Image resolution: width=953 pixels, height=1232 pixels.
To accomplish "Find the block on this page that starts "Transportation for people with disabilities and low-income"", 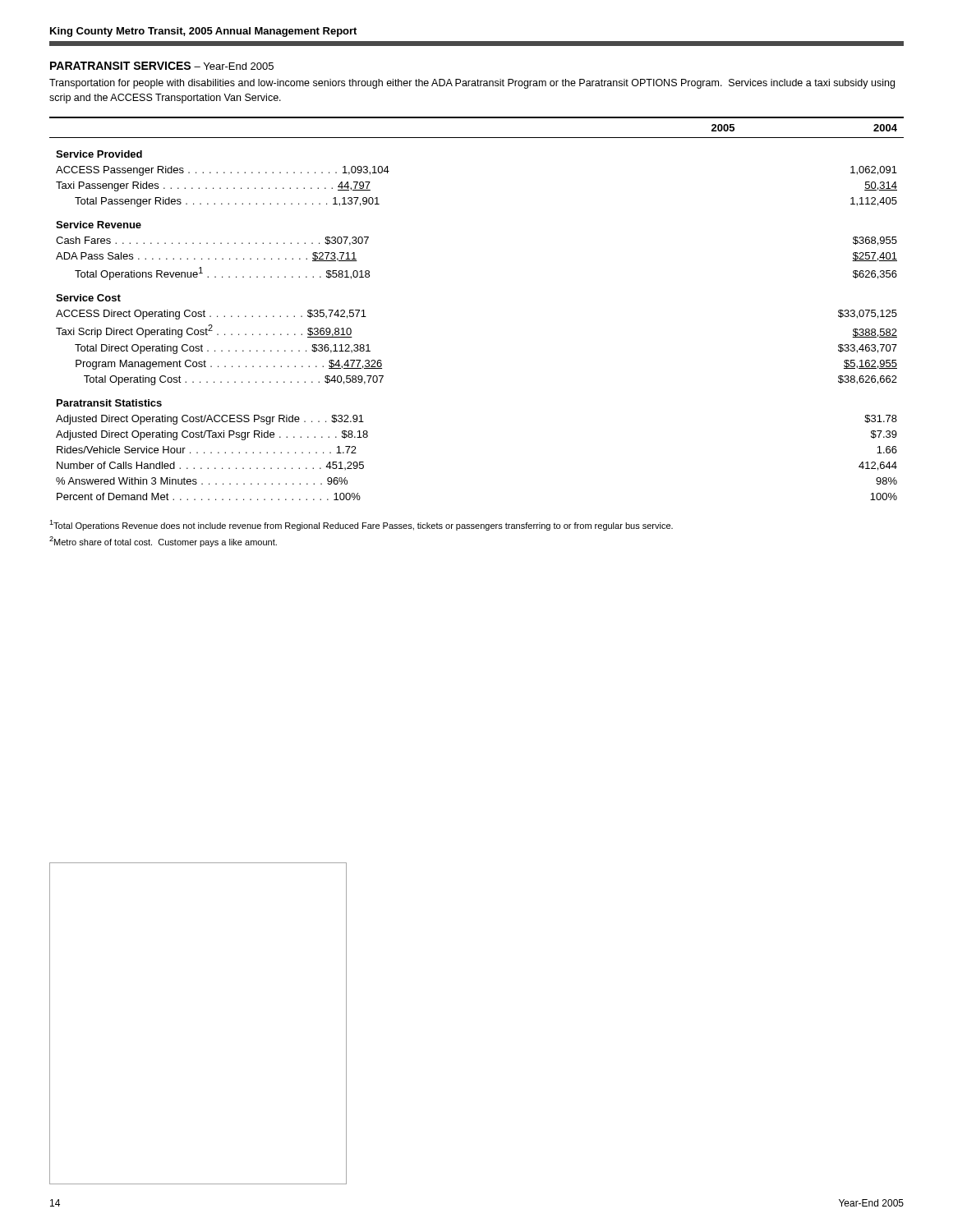I will (x=472, y=90).
